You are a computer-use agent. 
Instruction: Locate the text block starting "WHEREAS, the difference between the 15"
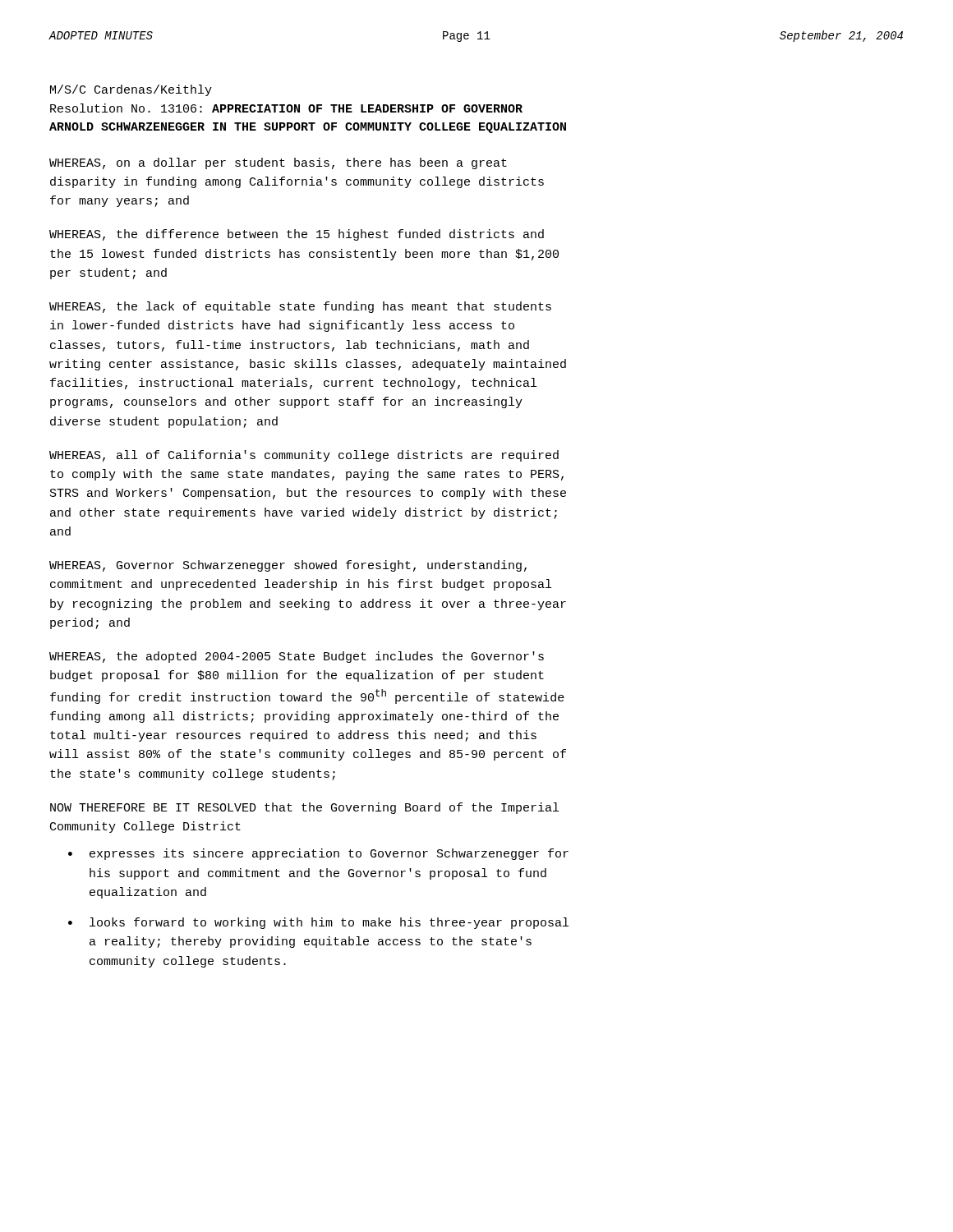point(304,255)
